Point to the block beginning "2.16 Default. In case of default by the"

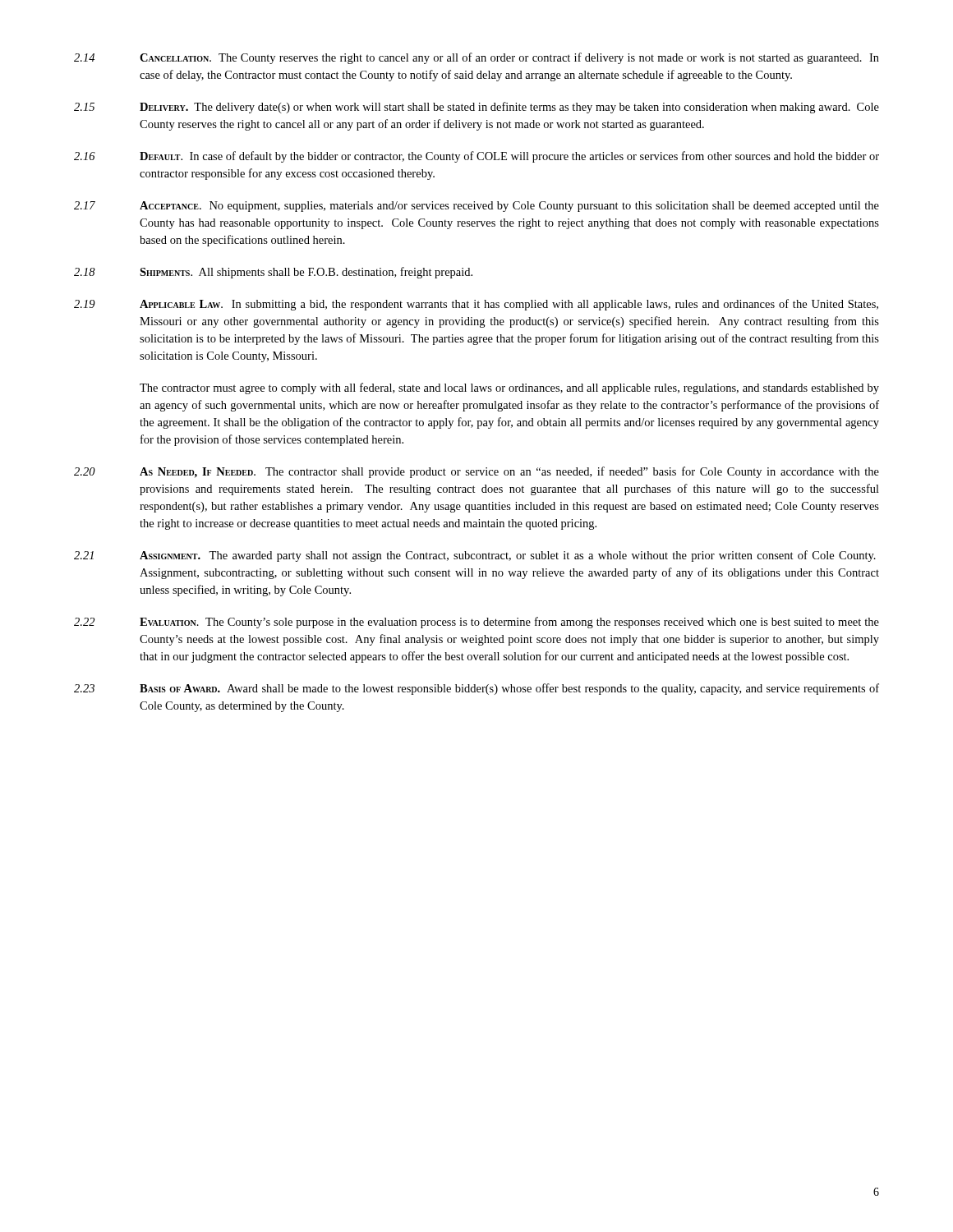coord(476,165)
